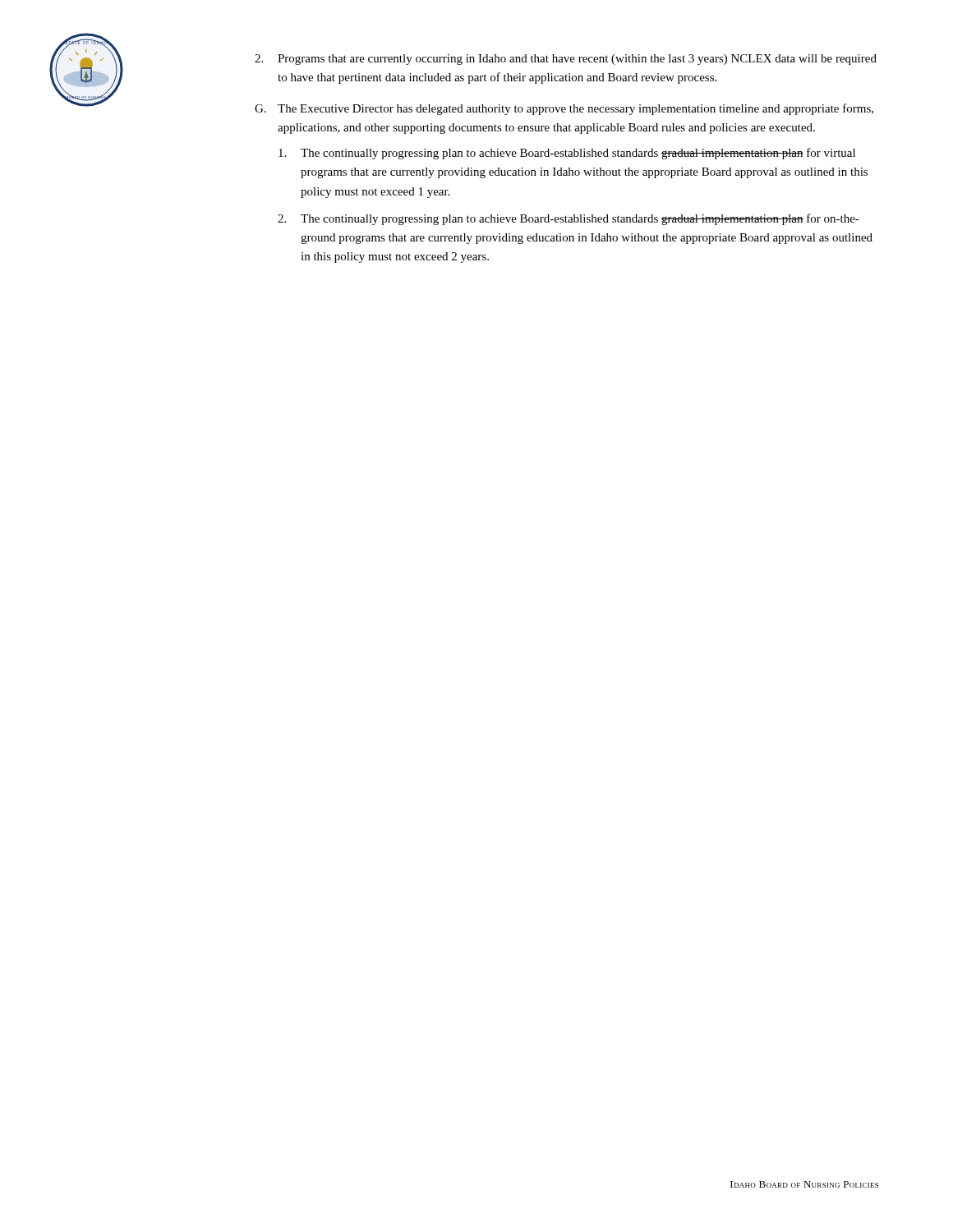953x1232 pixels.
Task: Navigate to the region starting "2. The continually progressing"
Action: tap(578, 238)
